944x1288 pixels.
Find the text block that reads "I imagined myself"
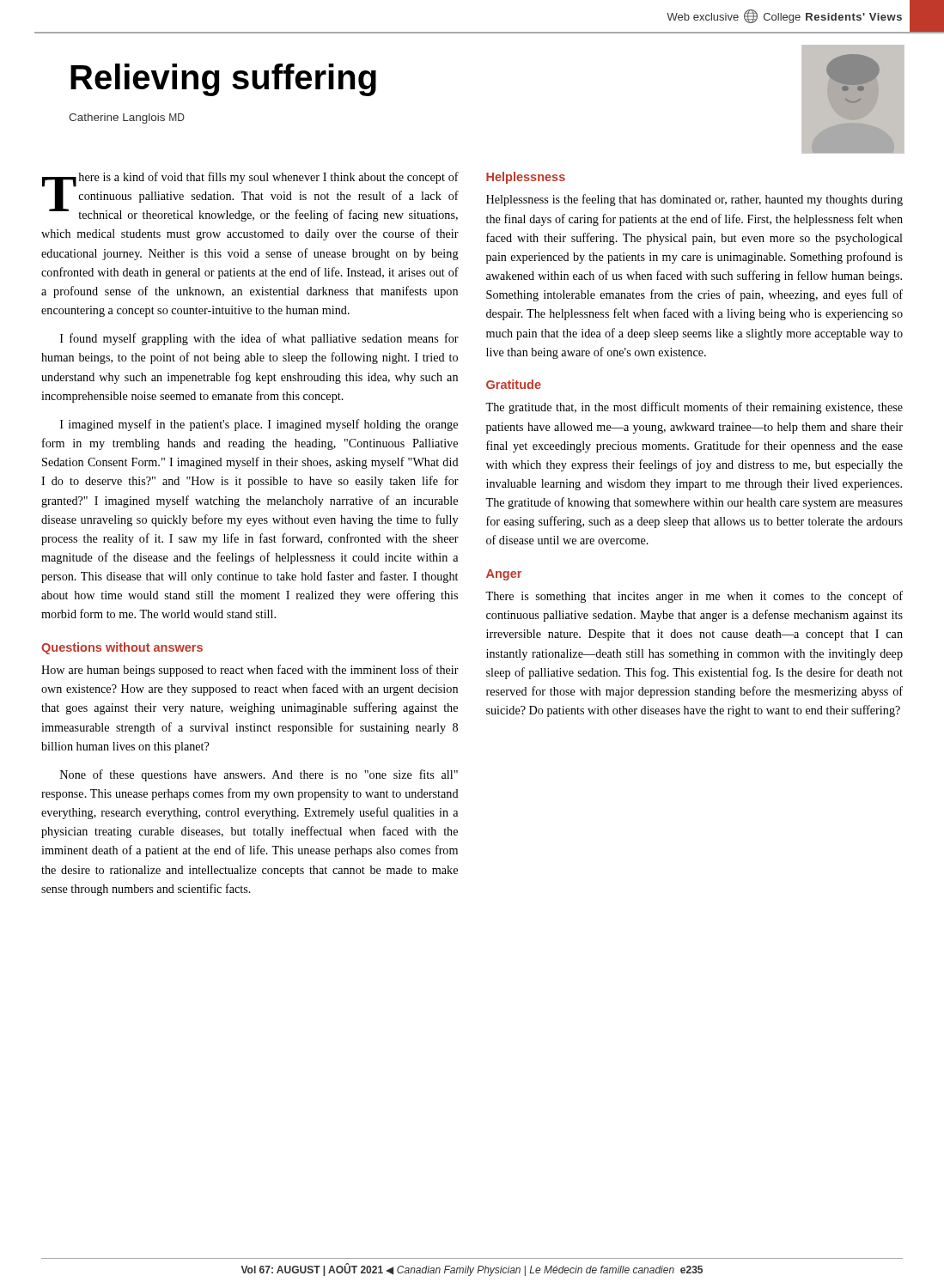tap(250, 519)
